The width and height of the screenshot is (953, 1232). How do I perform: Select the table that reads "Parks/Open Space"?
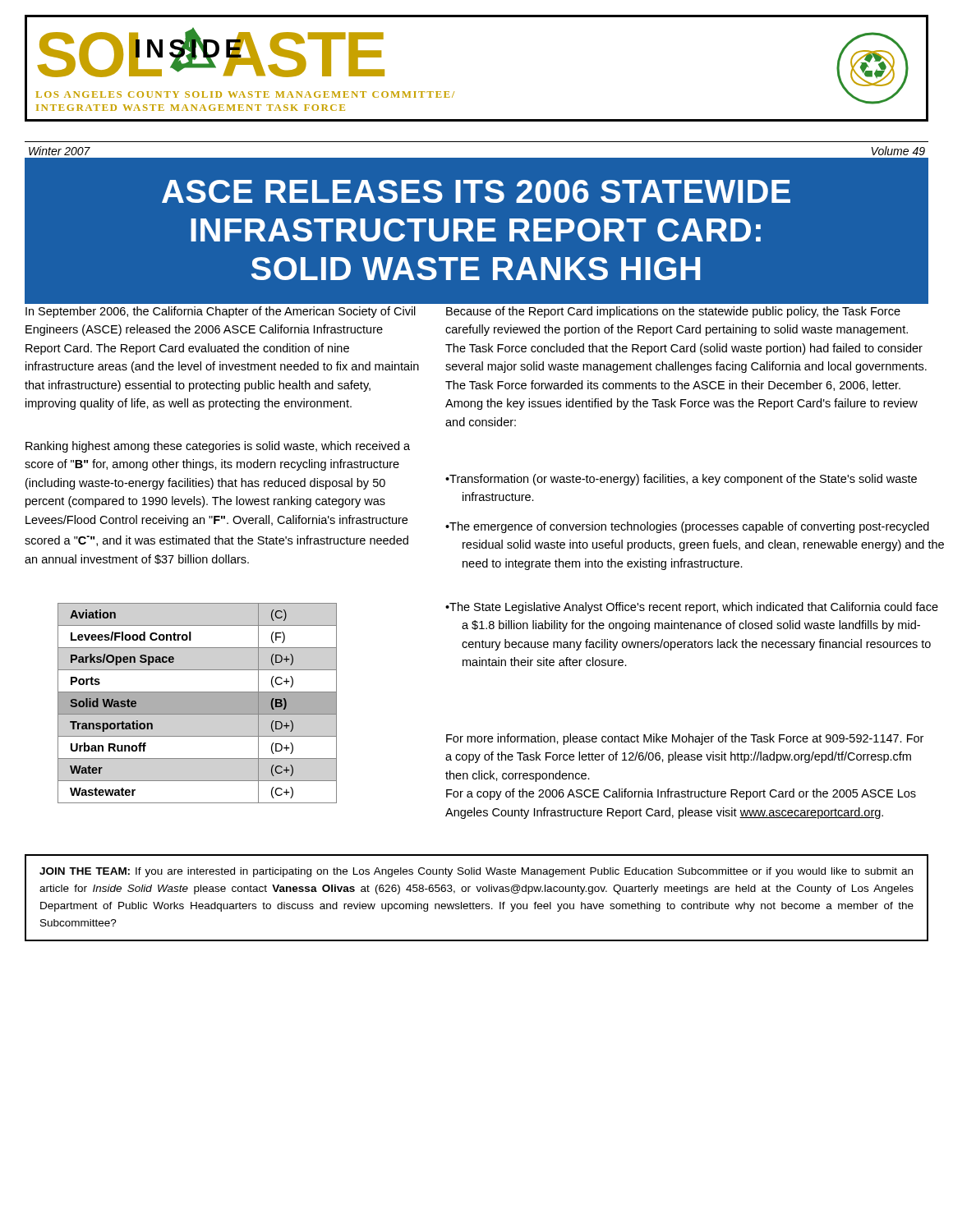coord(205,697)
